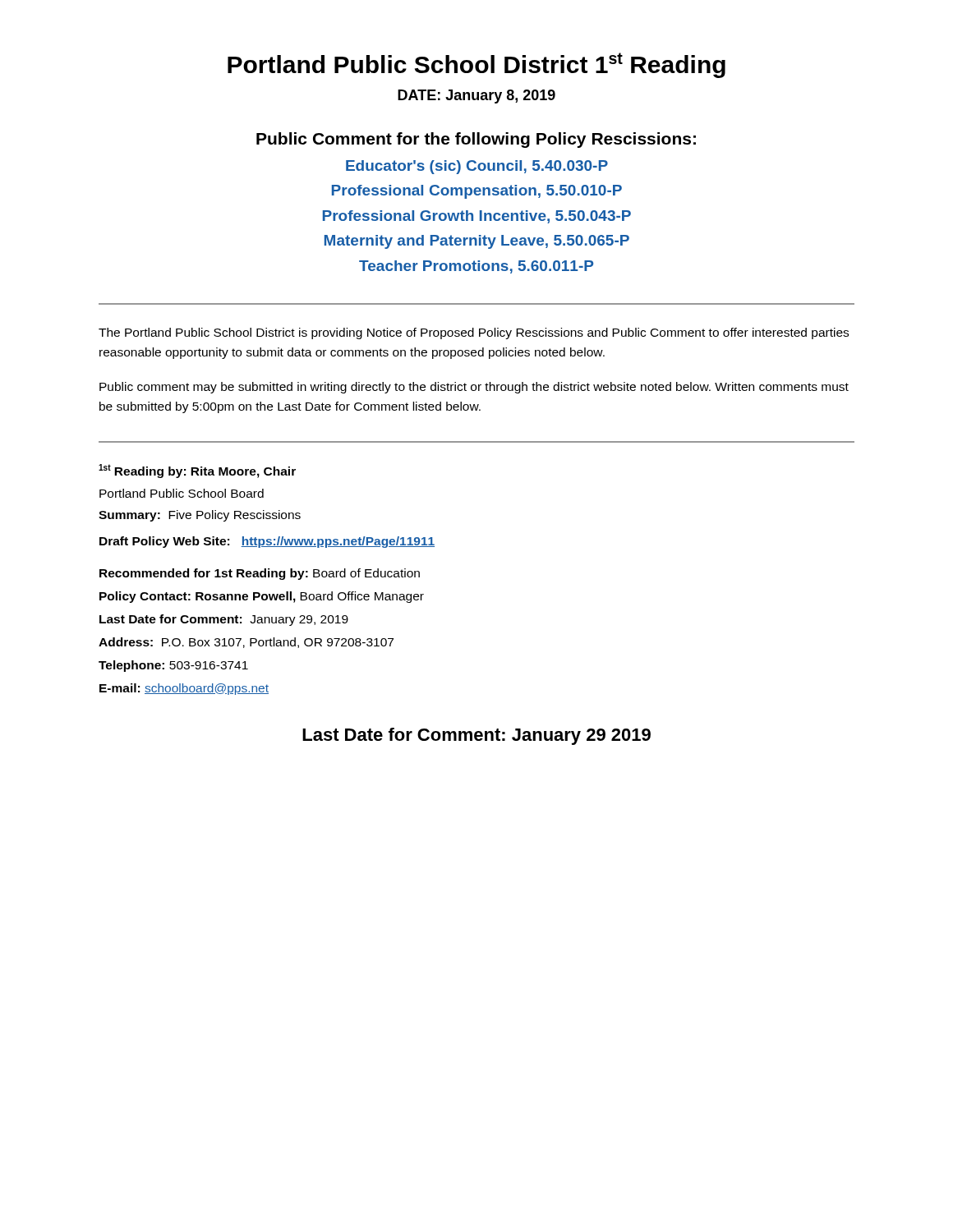
Task: Select the block starting "Draft Policy Web Site: https://www.pps.net/Page/11911"
Action: (267, 541)
